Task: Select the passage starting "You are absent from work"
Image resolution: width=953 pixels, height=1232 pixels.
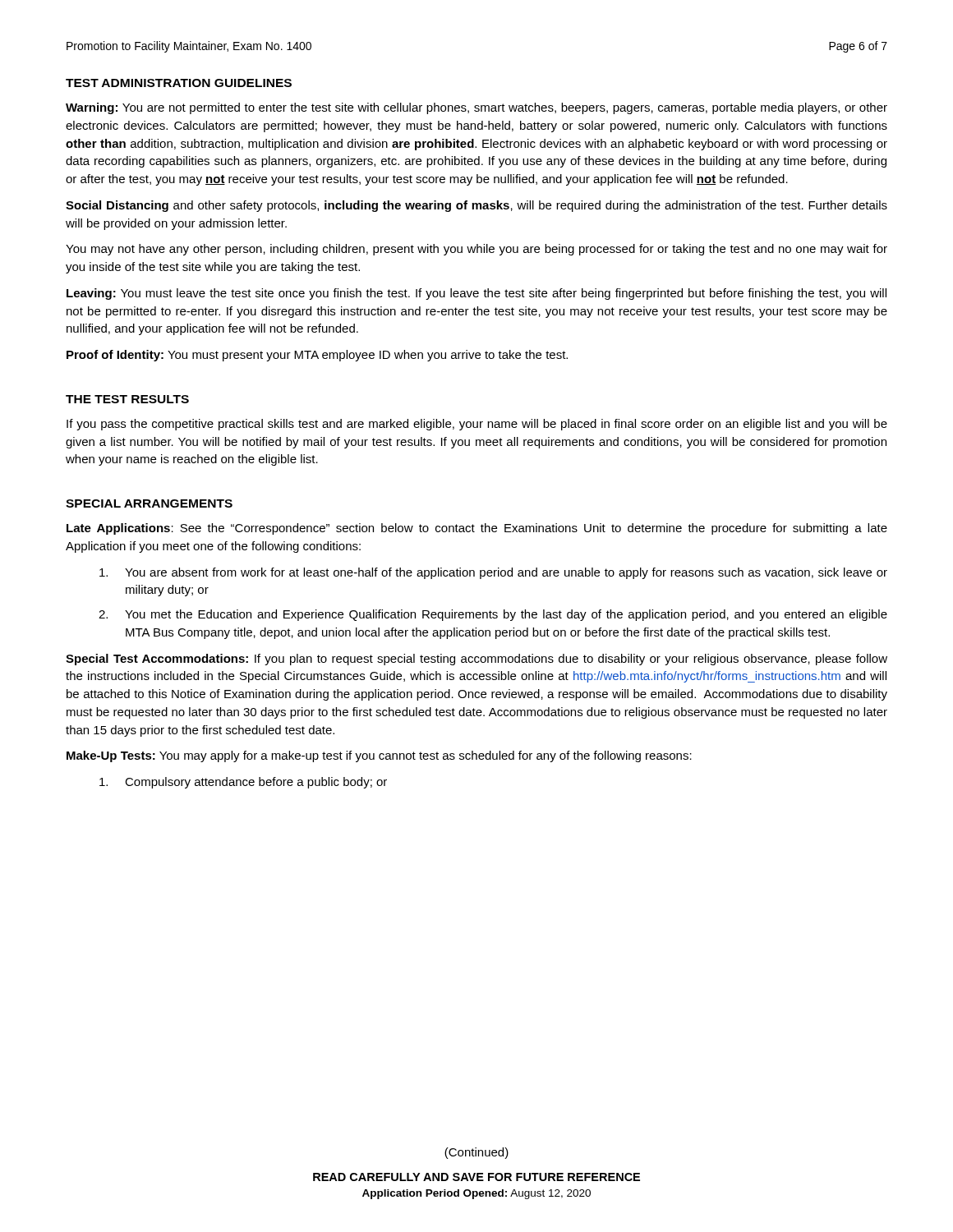Action: point(490,581)
